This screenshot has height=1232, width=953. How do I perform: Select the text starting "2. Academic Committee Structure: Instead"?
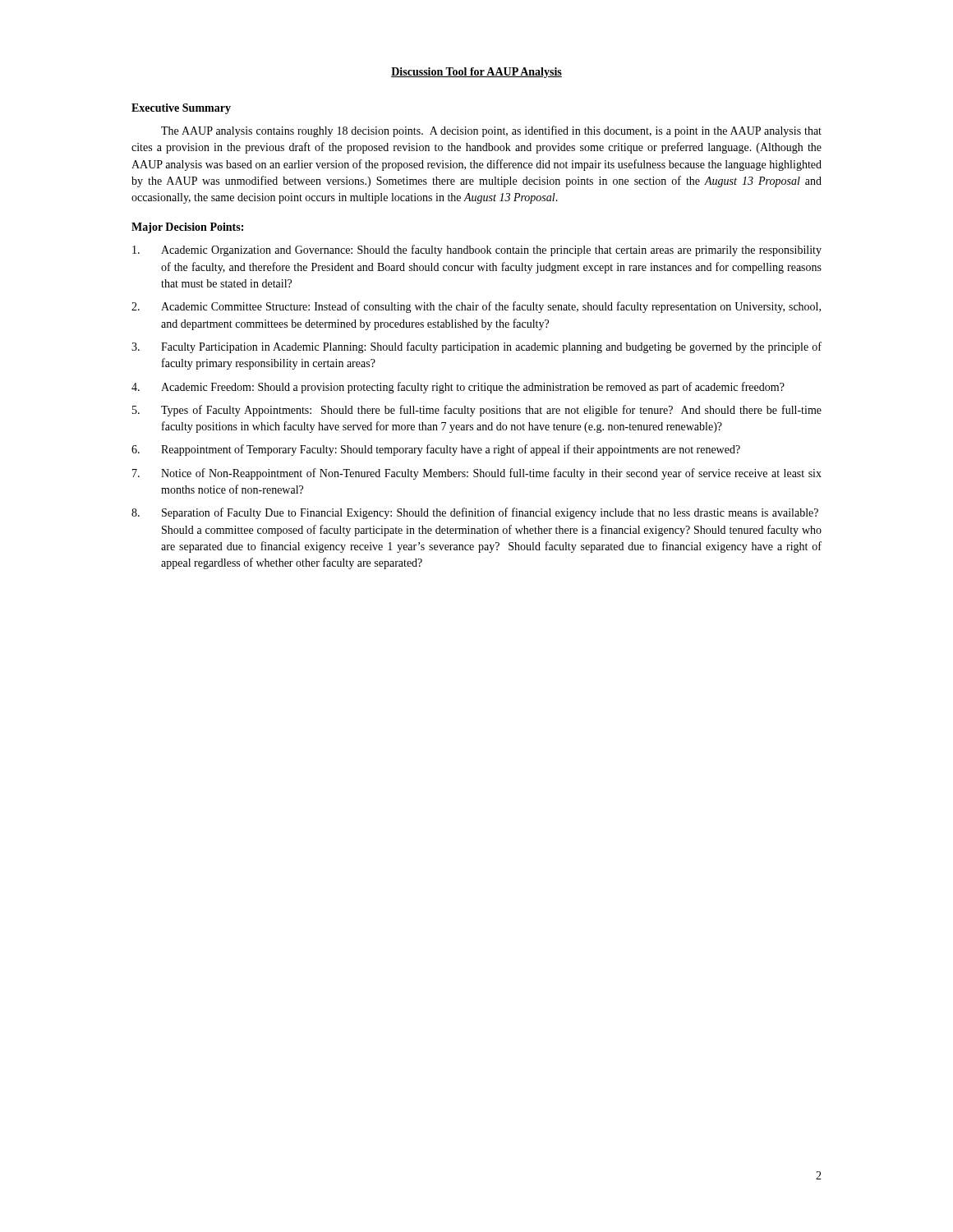click(x=476, y=316)
